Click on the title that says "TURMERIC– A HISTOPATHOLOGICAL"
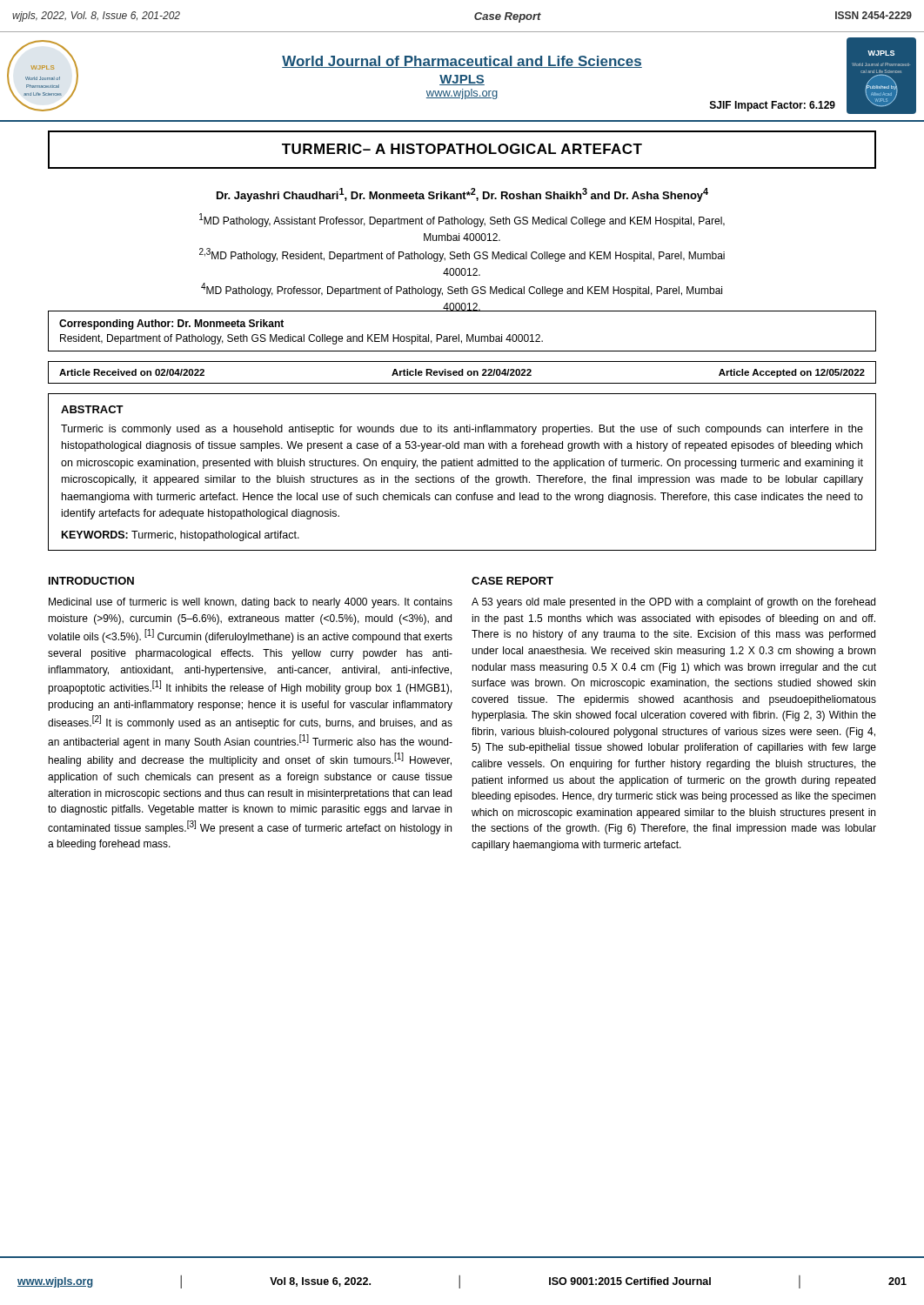Viewport: 924px width, 1305px height. 462,149
